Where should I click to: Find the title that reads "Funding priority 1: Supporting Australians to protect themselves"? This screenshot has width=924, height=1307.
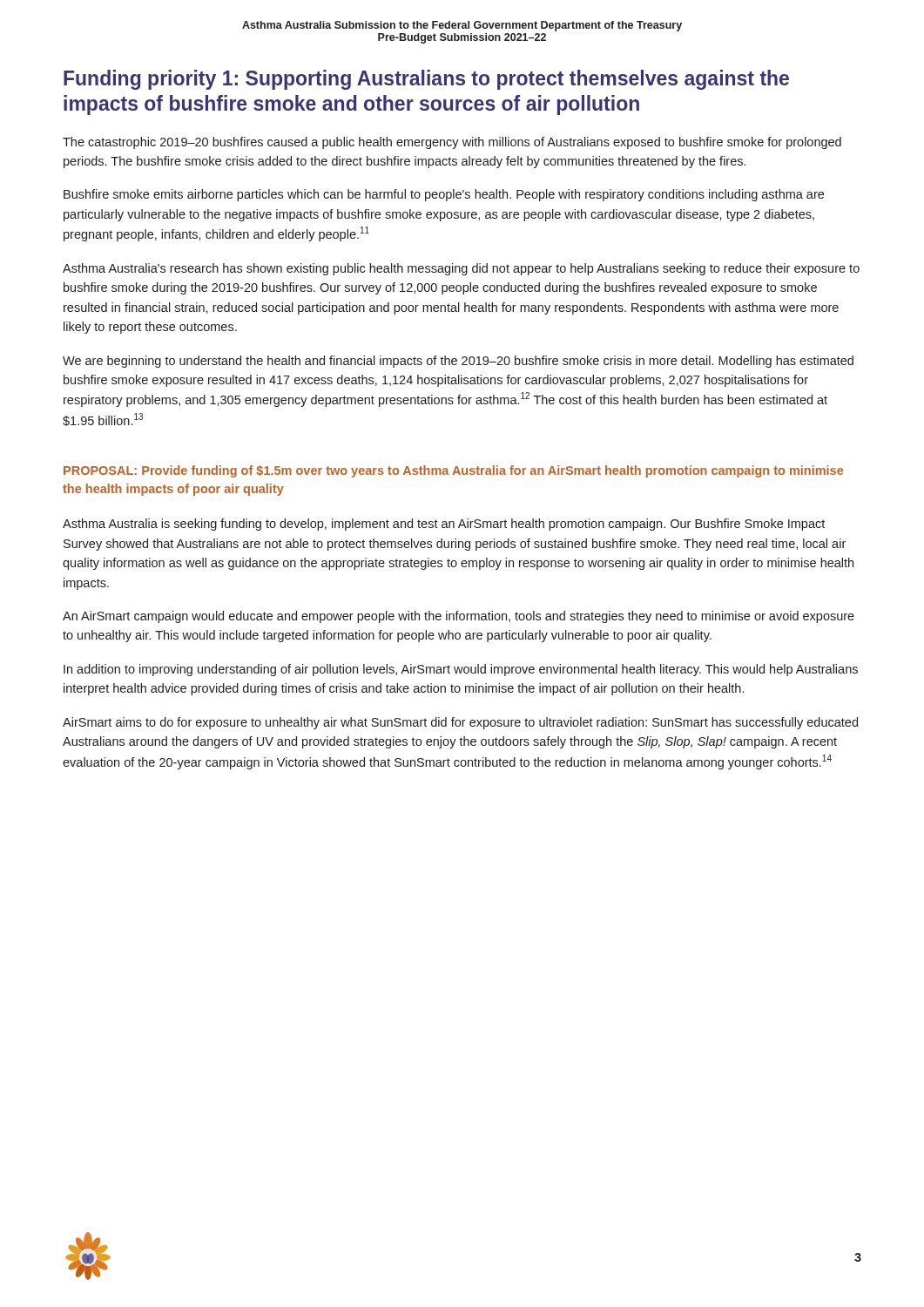pyautogui.click(x=426, y=91)
